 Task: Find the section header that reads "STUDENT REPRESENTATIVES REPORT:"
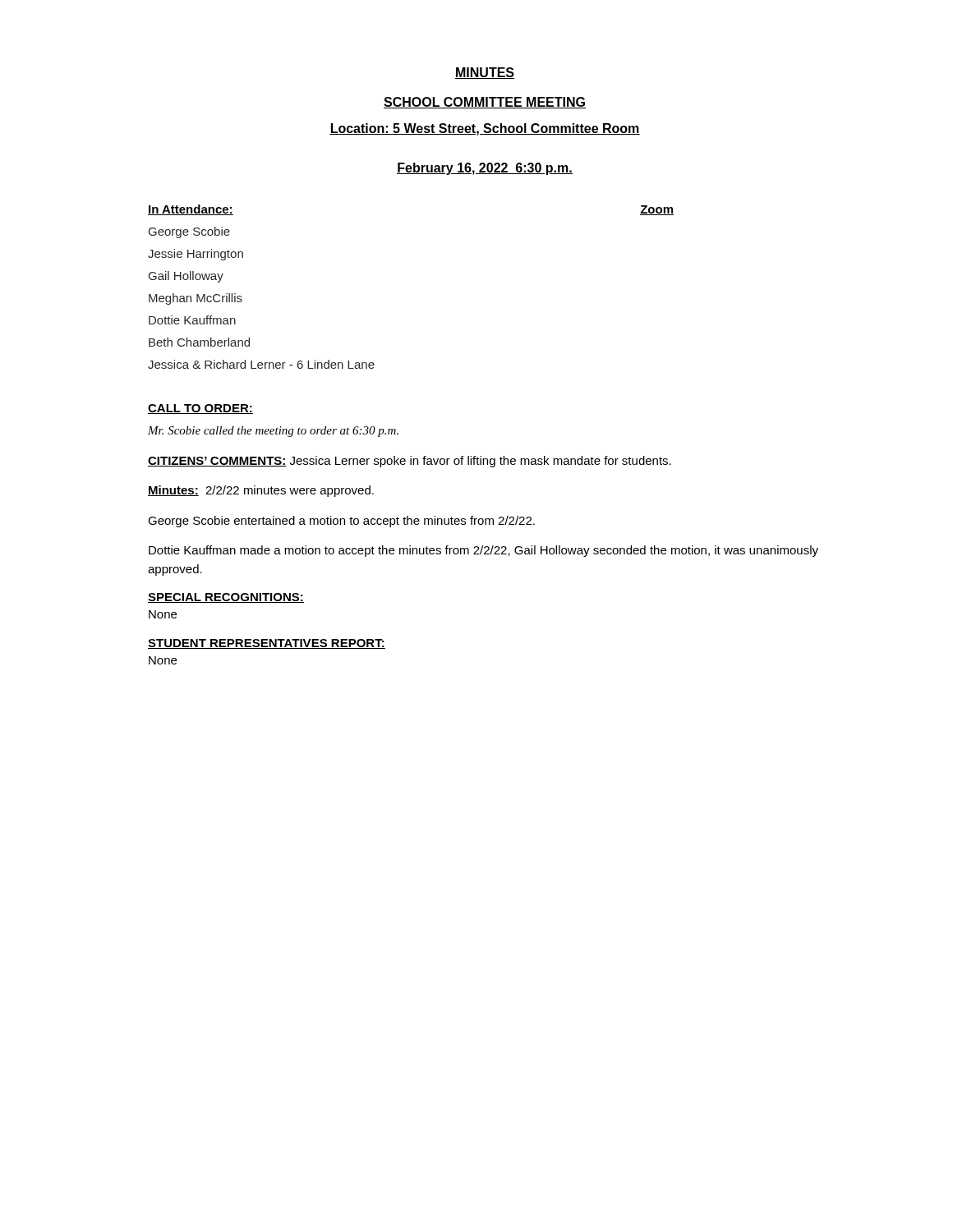pos(266,642)
